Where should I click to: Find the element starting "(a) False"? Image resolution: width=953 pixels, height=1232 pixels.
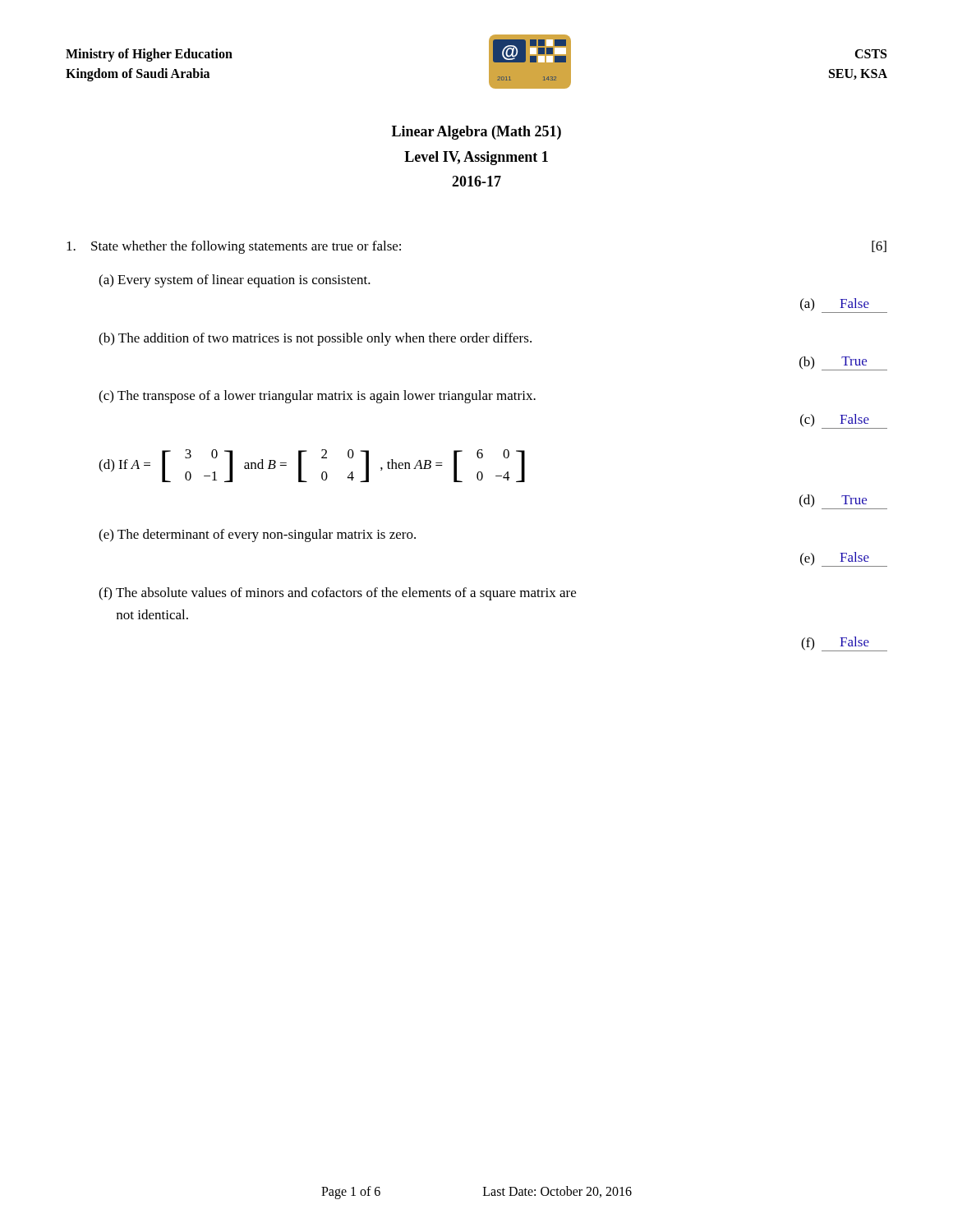(843, 304)
